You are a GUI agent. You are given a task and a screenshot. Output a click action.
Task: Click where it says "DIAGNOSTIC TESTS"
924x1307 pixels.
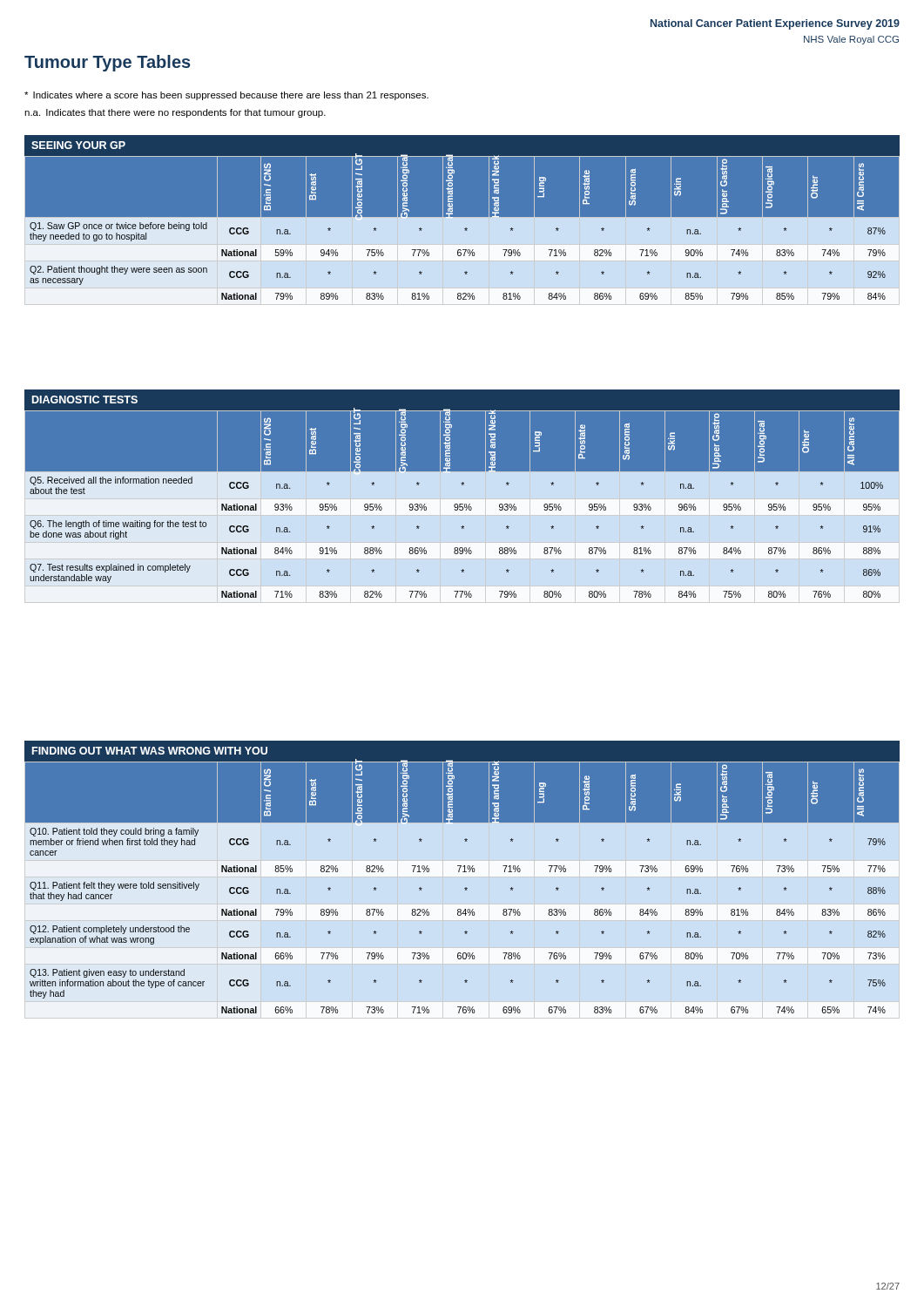click(x=85, y=400)
